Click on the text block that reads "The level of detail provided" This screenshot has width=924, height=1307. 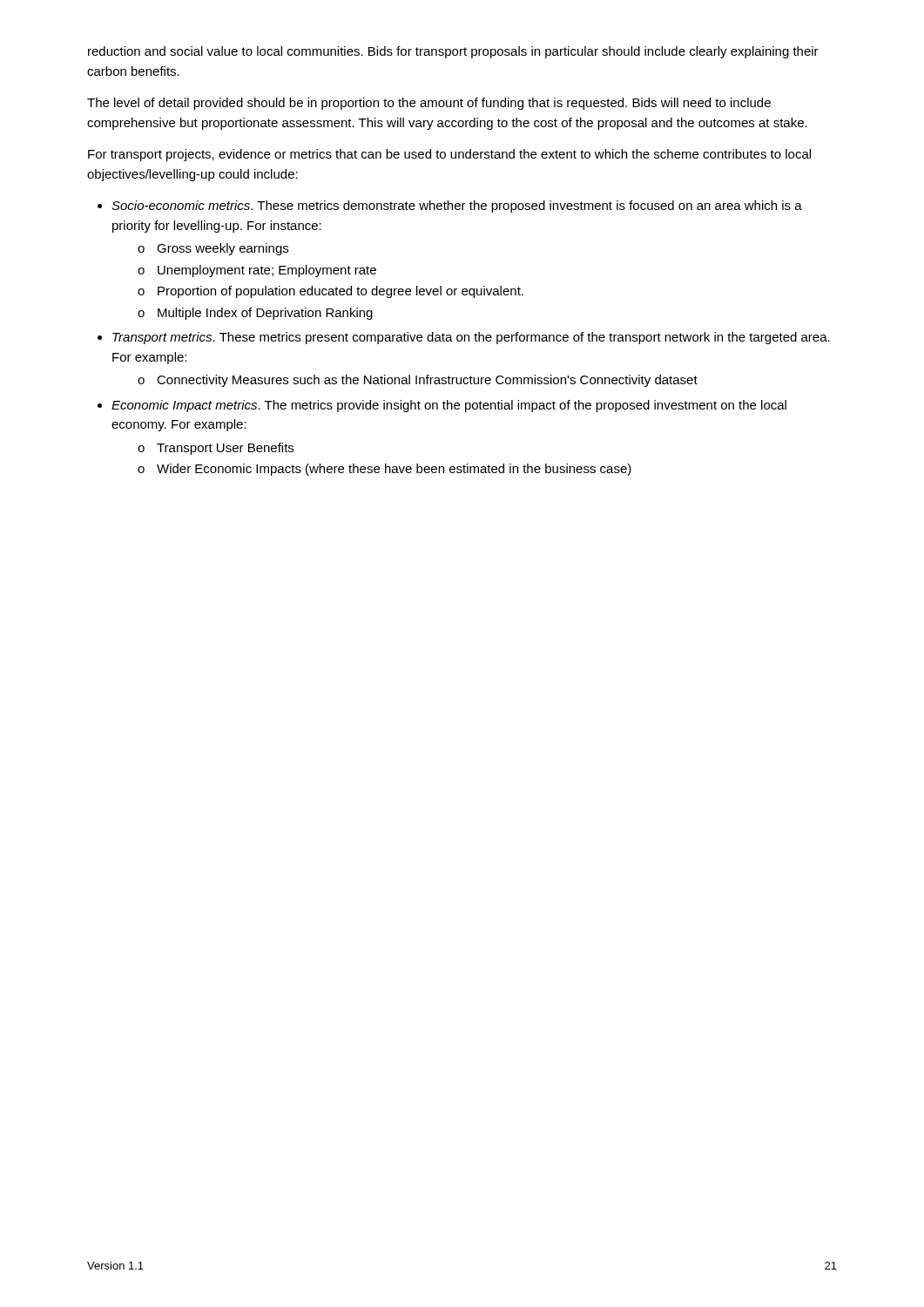pyautogui.click(x=447, y=112)
